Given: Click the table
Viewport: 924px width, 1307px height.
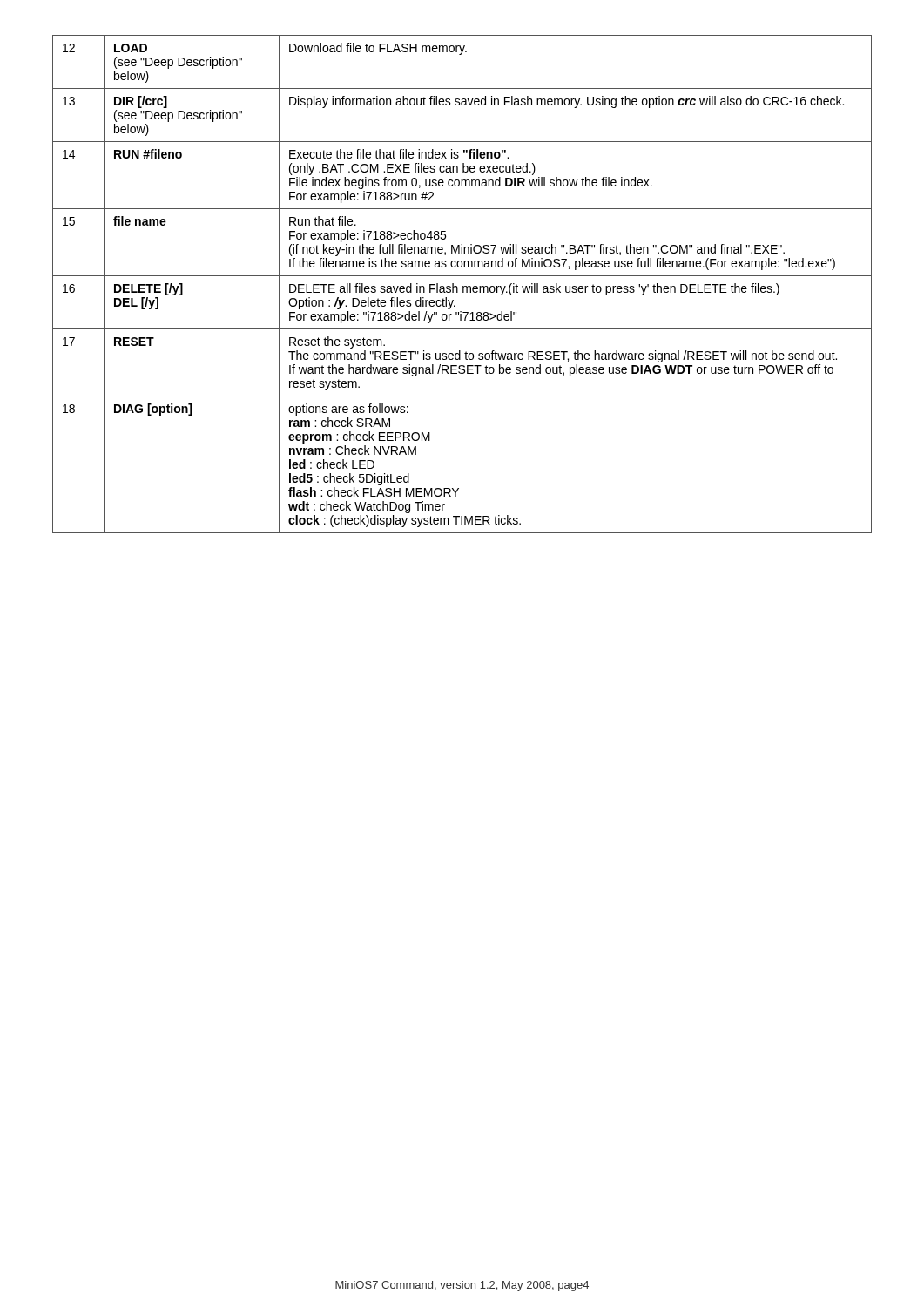Looking at the screenshot, I should [462, 284].
